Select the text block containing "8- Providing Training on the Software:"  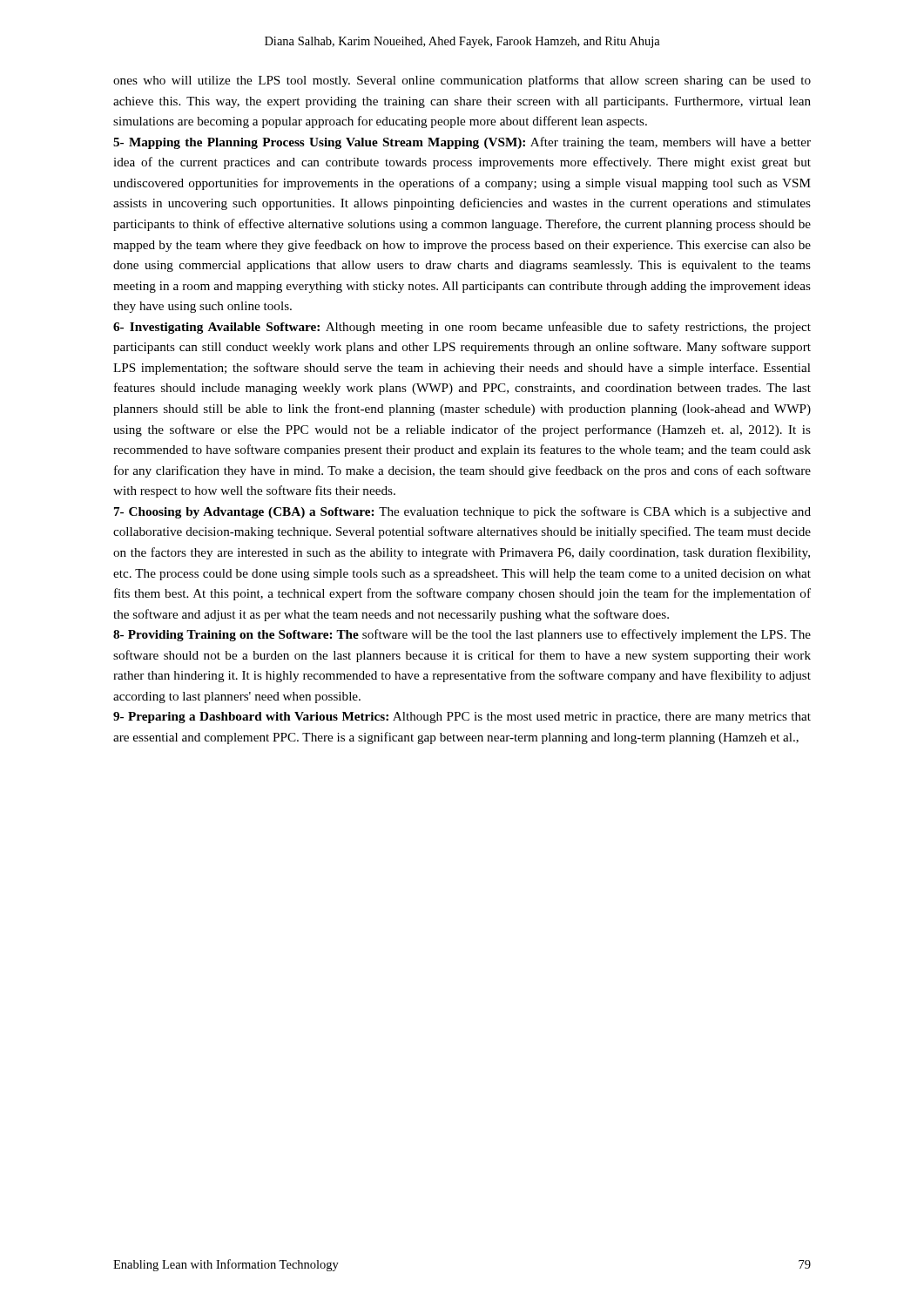(462, 665)
